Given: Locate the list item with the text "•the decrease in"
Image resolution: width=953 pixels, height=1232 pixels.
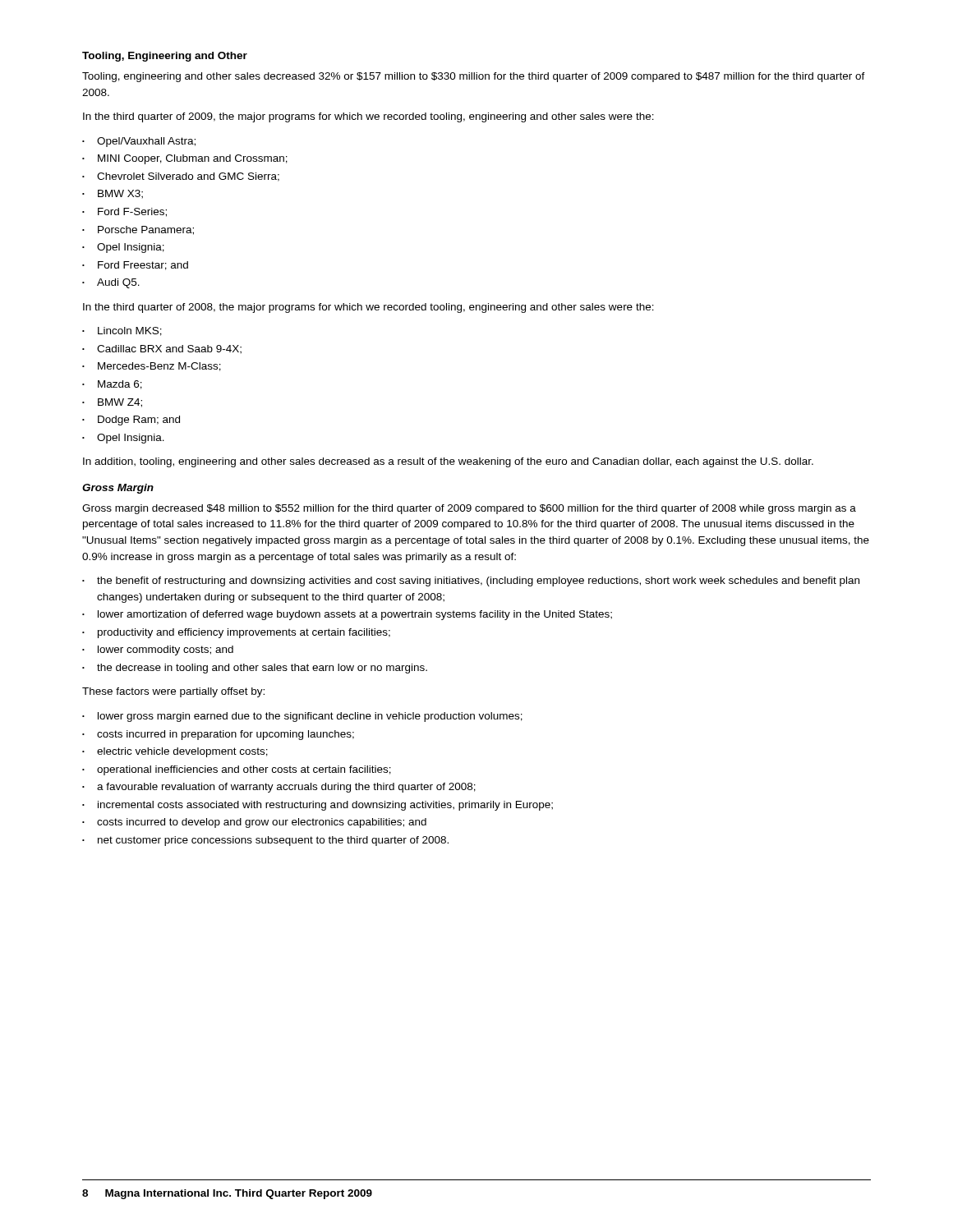Looking at the screenshot, I should pos(255,669).
